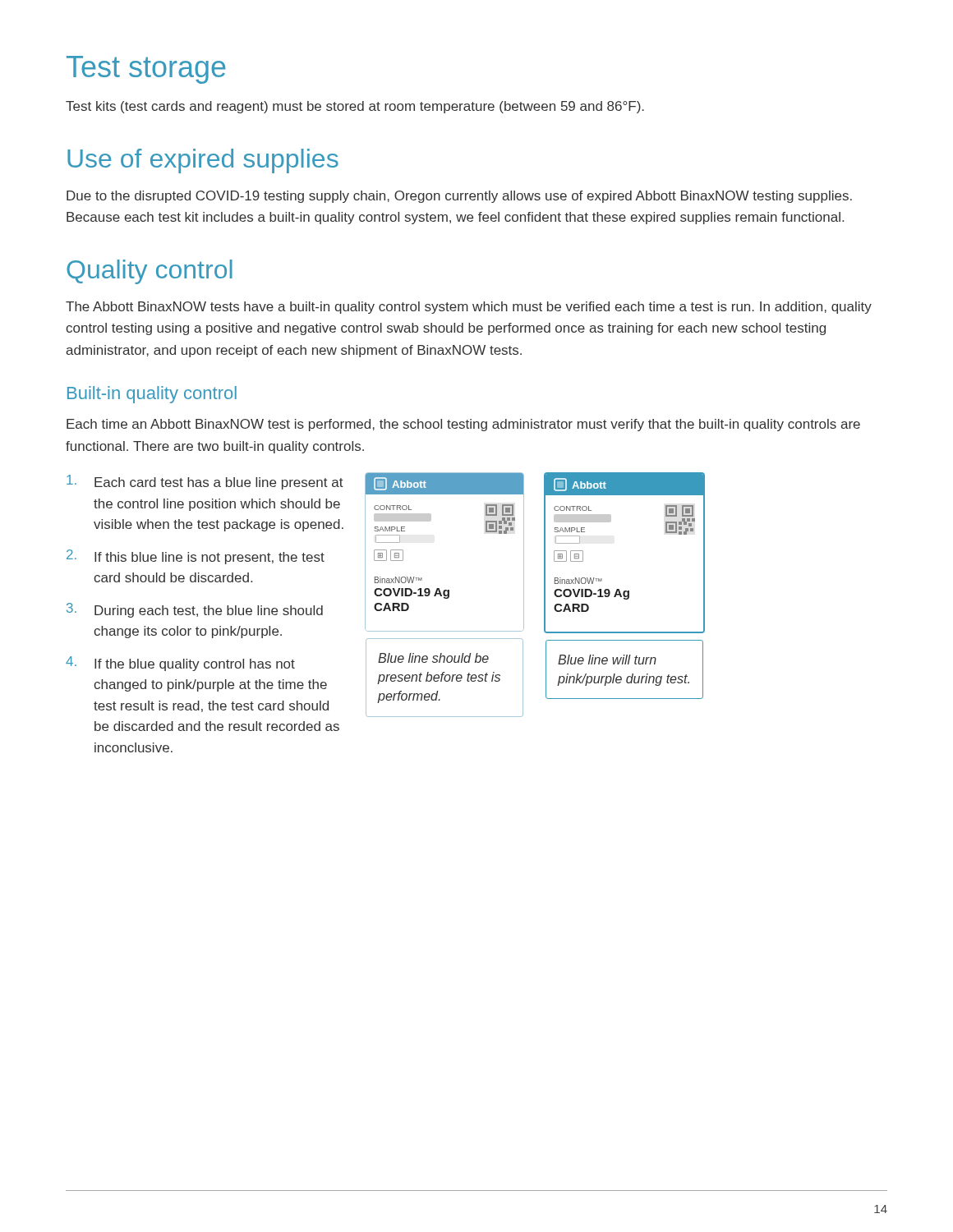953x1232 pixels.
Task: Click on the text starting "The Abbott BinaxNOW tests have a built-in quality"
Action: (x=476, y=329)
